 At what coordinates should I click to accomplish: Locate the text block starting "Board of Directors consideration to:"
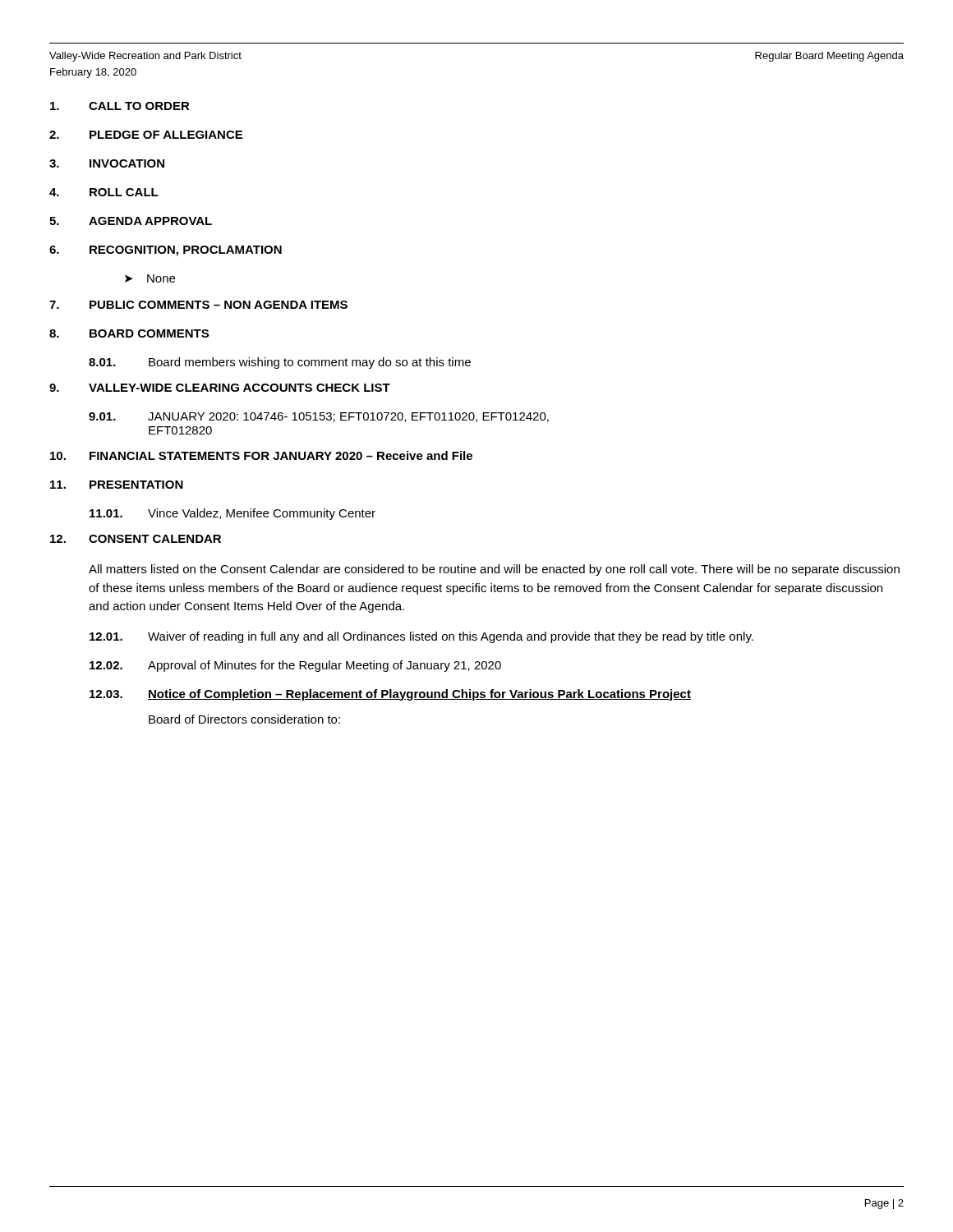pyautogui.click(x=244, y=719)
